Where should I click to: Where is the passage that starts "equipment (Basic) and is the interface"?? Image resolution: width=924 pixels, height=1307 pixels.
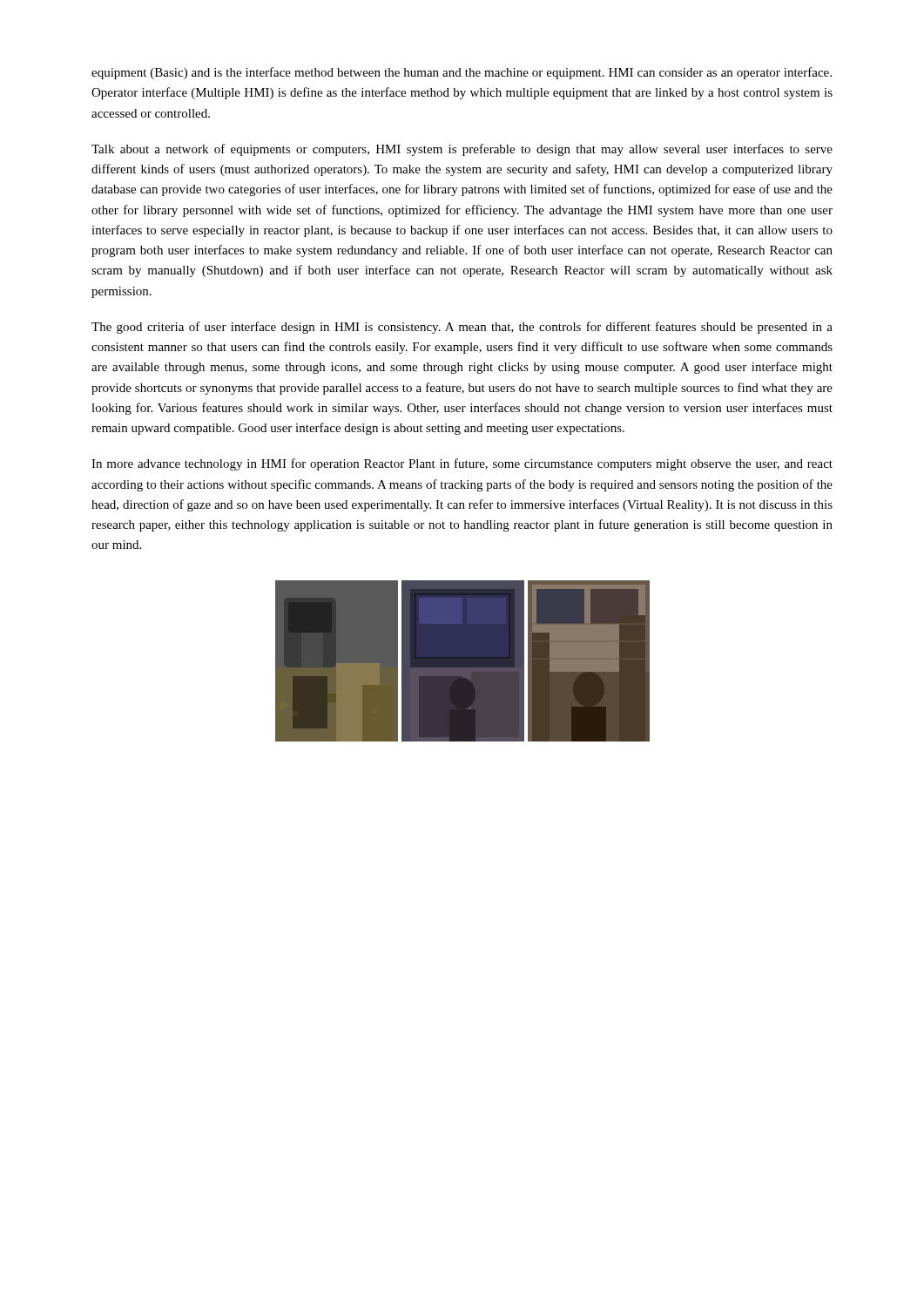pyautogui.click(x=462, y=93)
